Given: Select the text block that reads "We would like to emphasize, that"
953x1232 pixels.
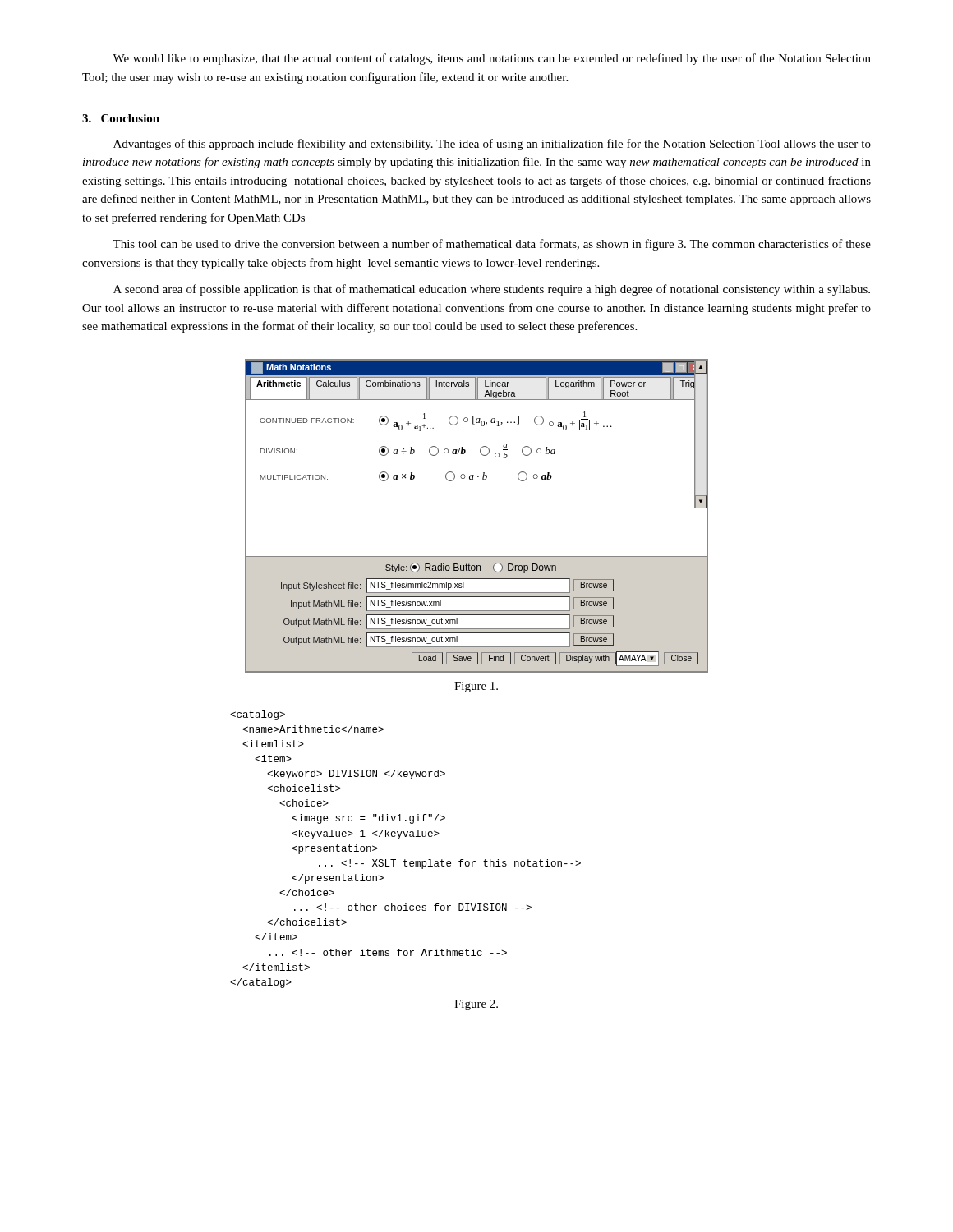Looking at the screenshot, I should coord(476,68).
